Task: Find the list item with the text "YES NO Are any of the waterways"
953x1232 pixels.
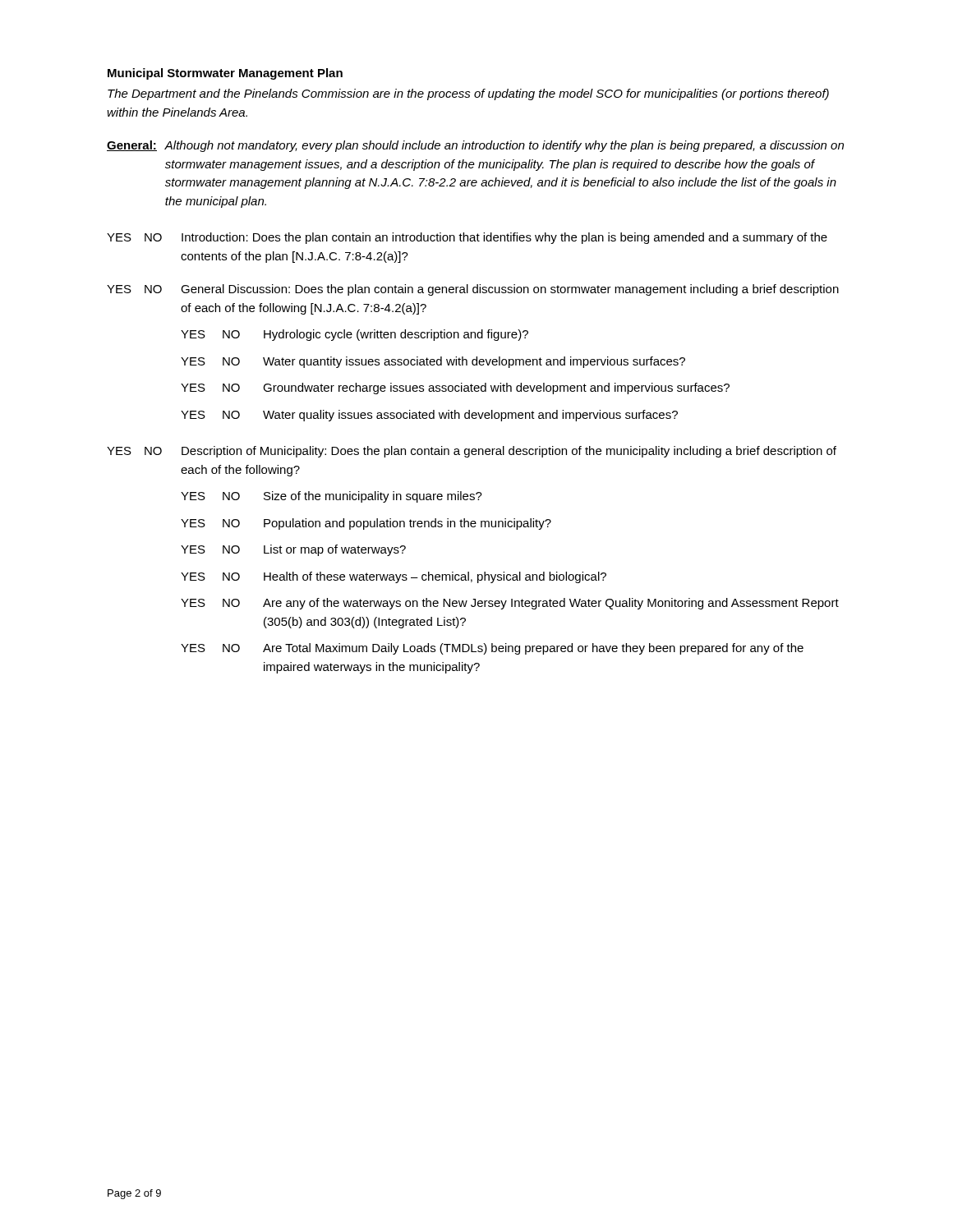Action: pyautogui.click(x=513, y=612)
